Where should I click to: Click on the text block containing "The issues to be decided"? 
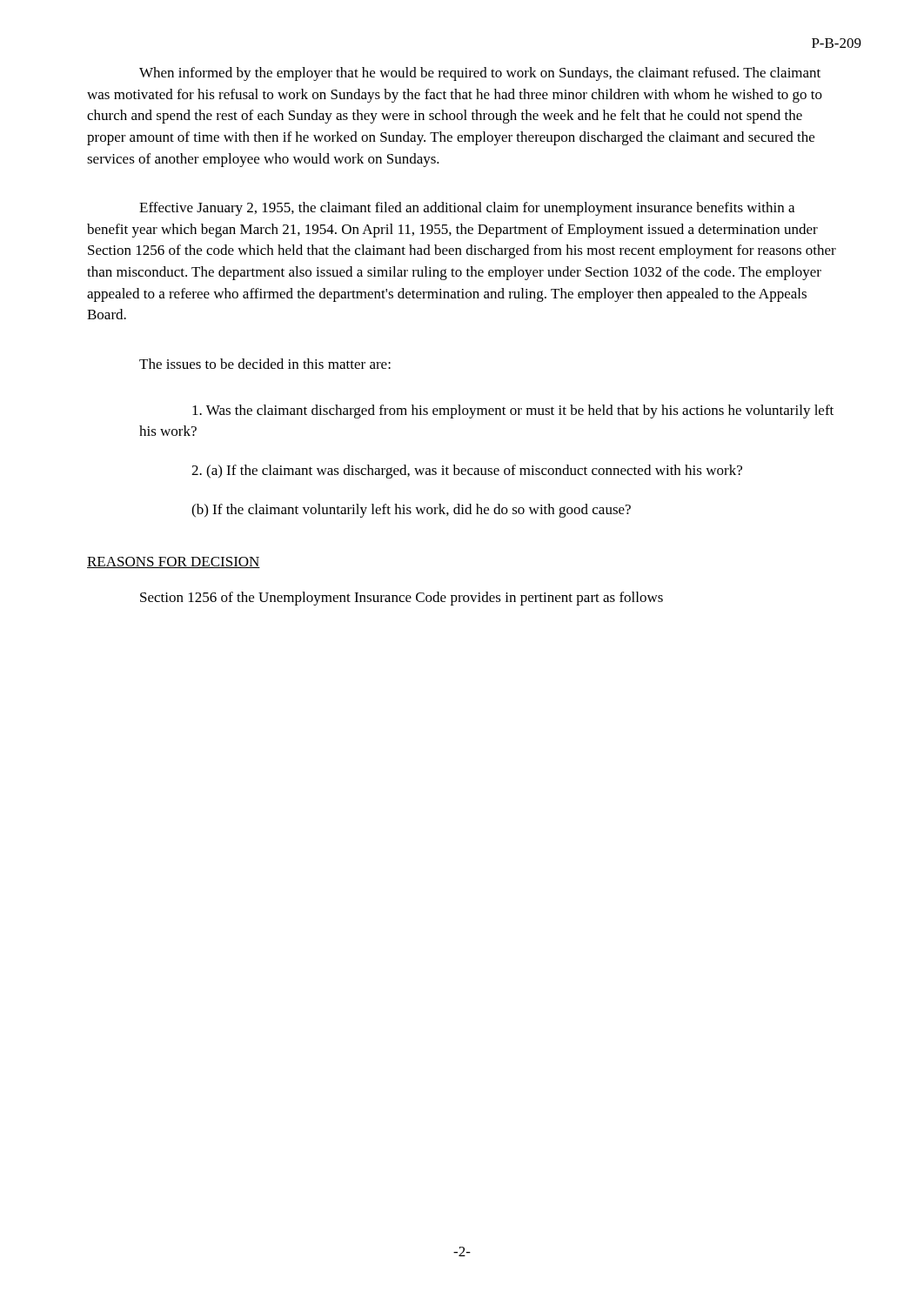[x=265, y=364]
